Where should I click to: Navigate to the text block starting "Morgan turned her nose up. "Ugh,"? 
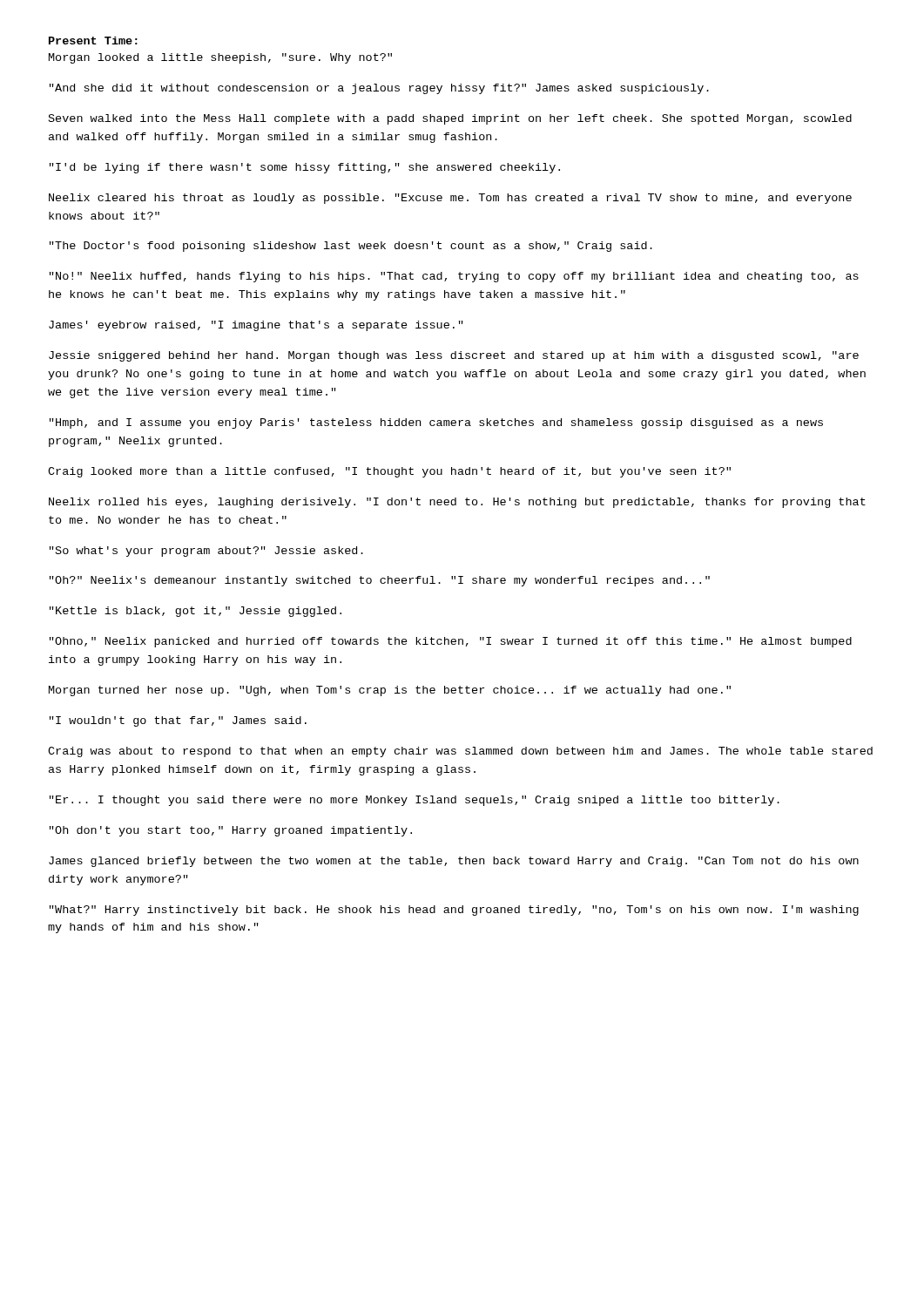point(390,691)
